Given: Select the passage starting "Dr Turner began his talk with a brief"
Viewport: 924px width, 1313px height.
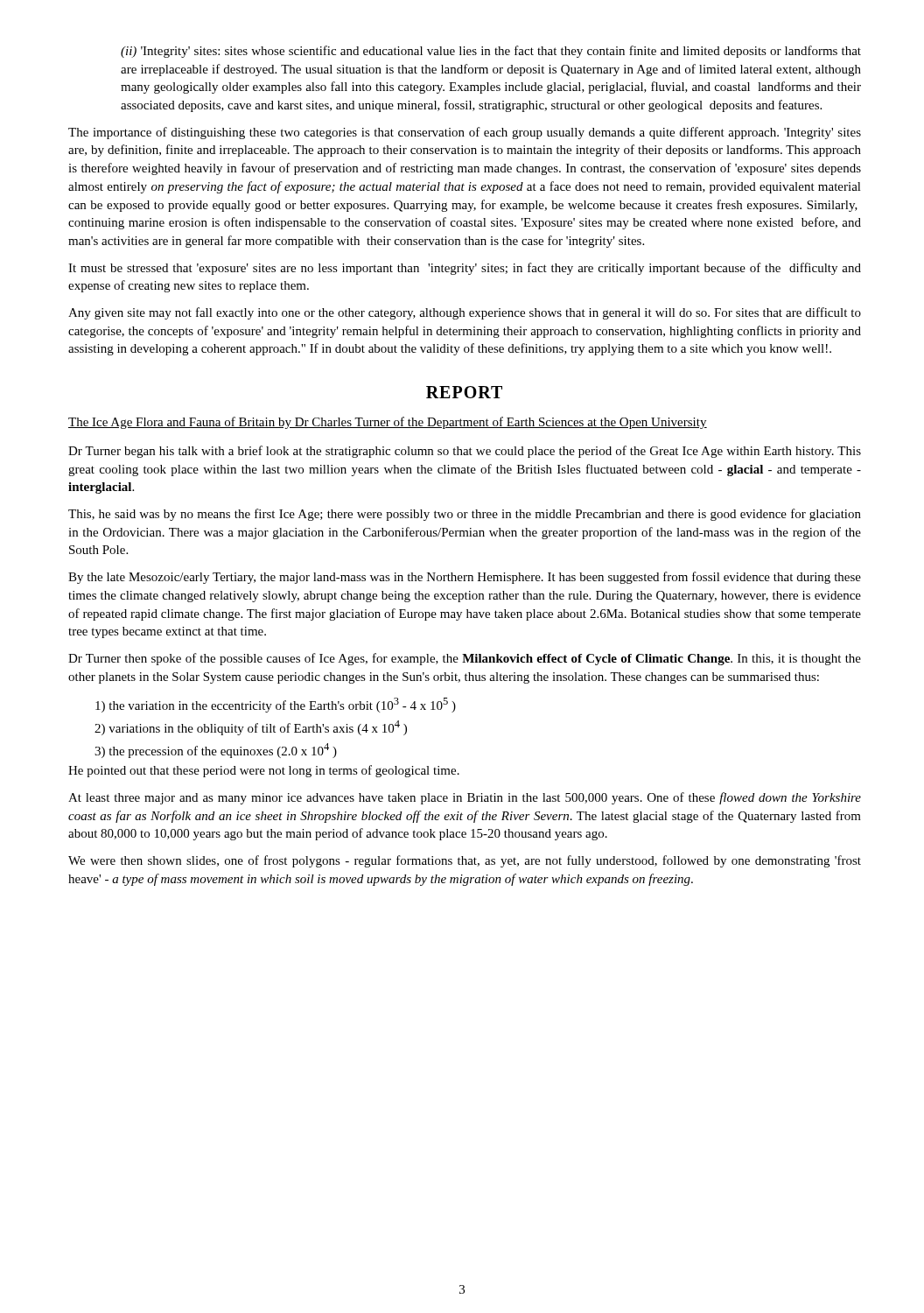Looking at the screenshot, I should click(465, 469).
